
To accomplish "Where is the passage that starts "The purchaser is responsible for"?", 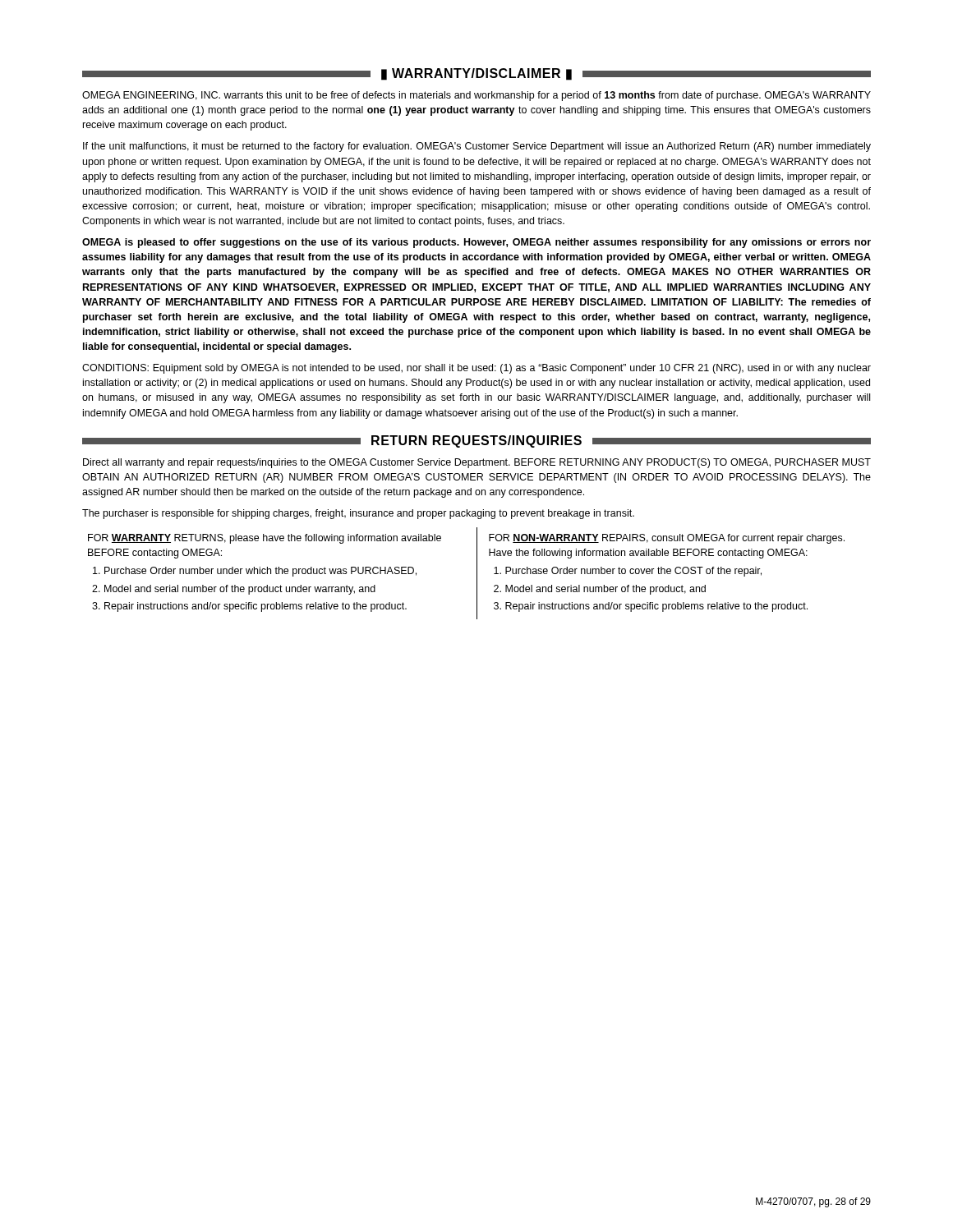I will click(358, 513).
